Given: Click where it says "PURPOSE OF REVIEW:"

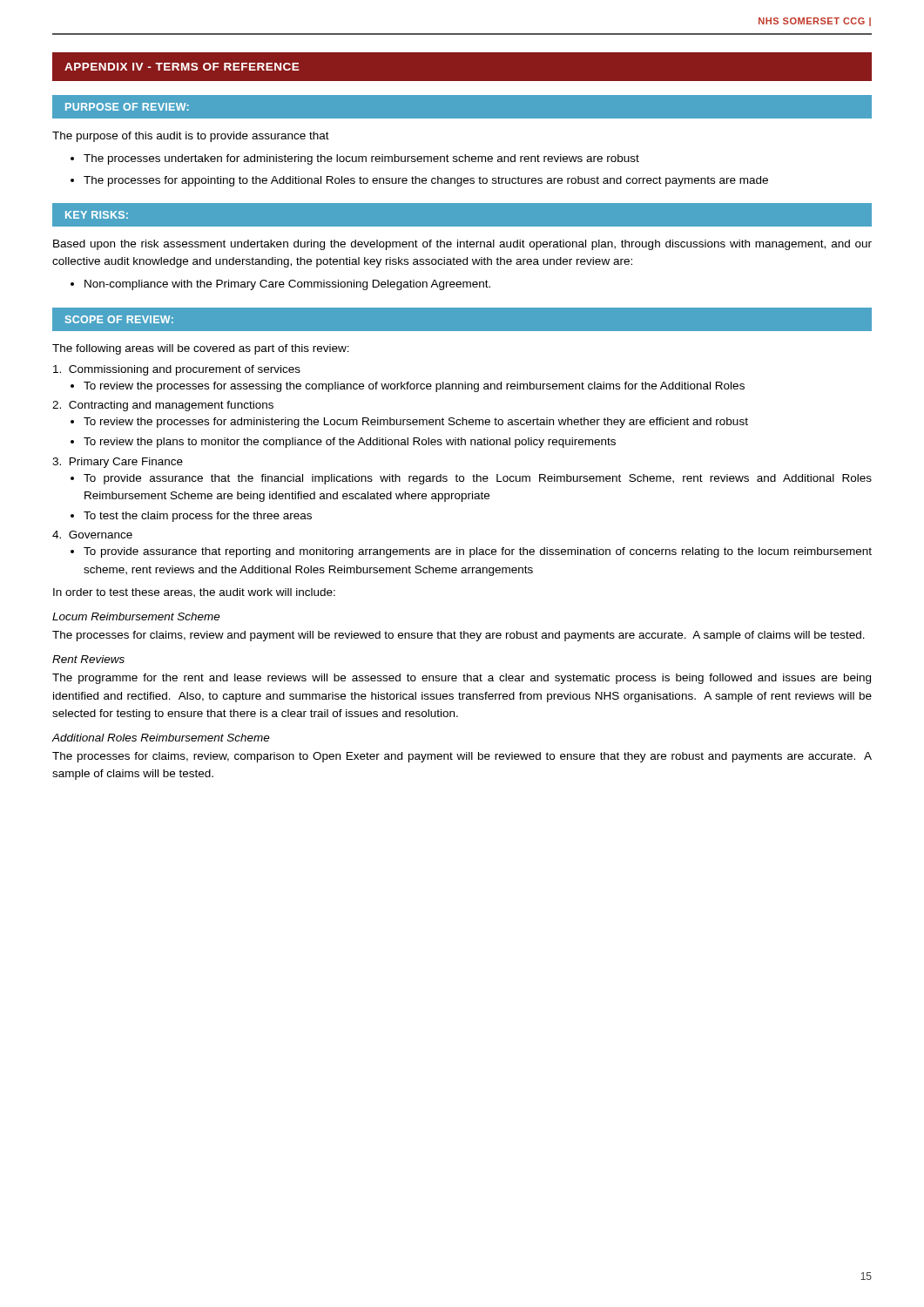Looking at the screenshot, I should [127, 107].
